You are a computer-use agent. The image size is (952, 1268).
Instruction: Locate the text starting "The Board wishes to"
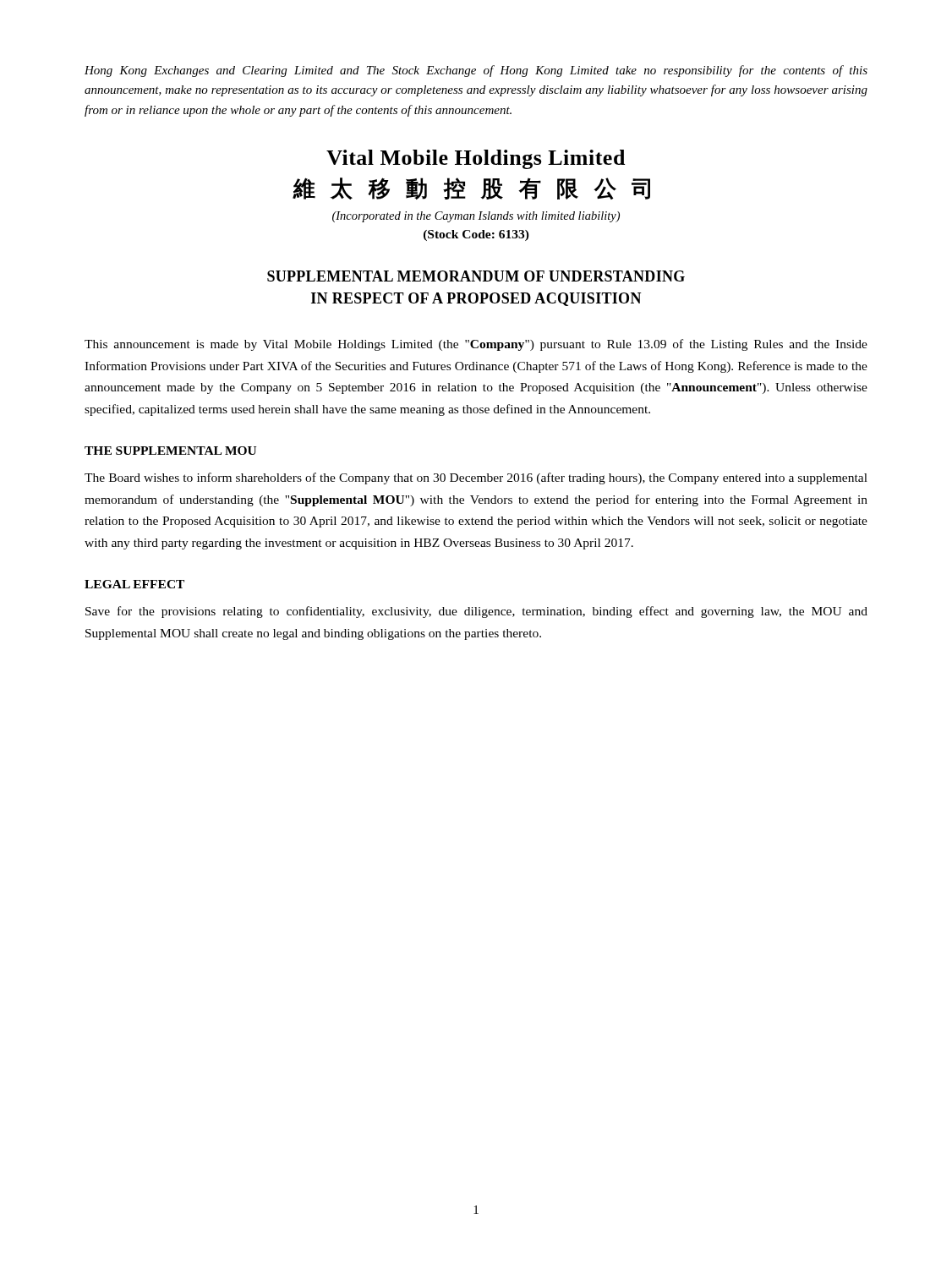(476, 510)
